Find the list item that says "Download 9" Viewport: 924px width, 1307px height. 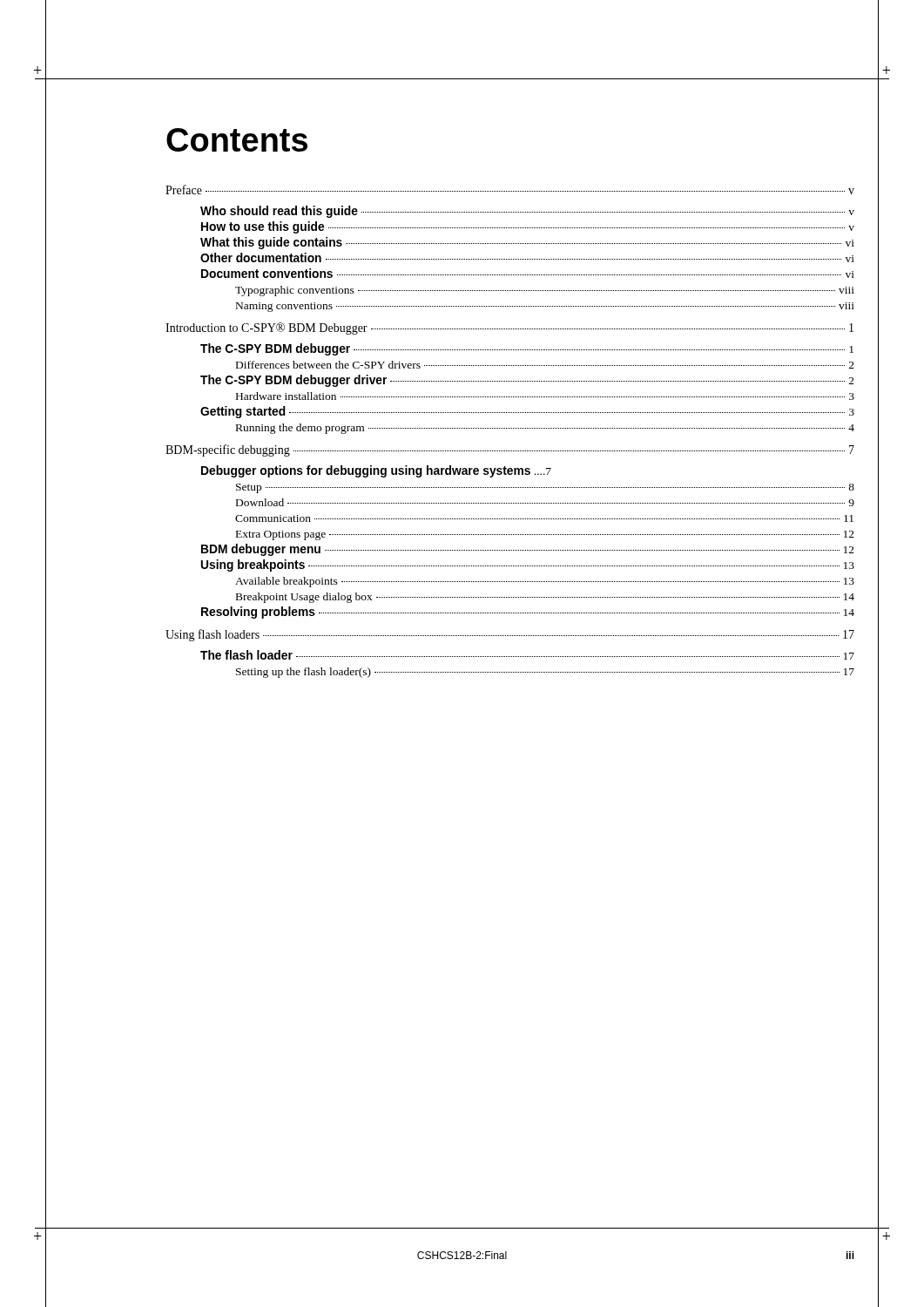[545, 503]
